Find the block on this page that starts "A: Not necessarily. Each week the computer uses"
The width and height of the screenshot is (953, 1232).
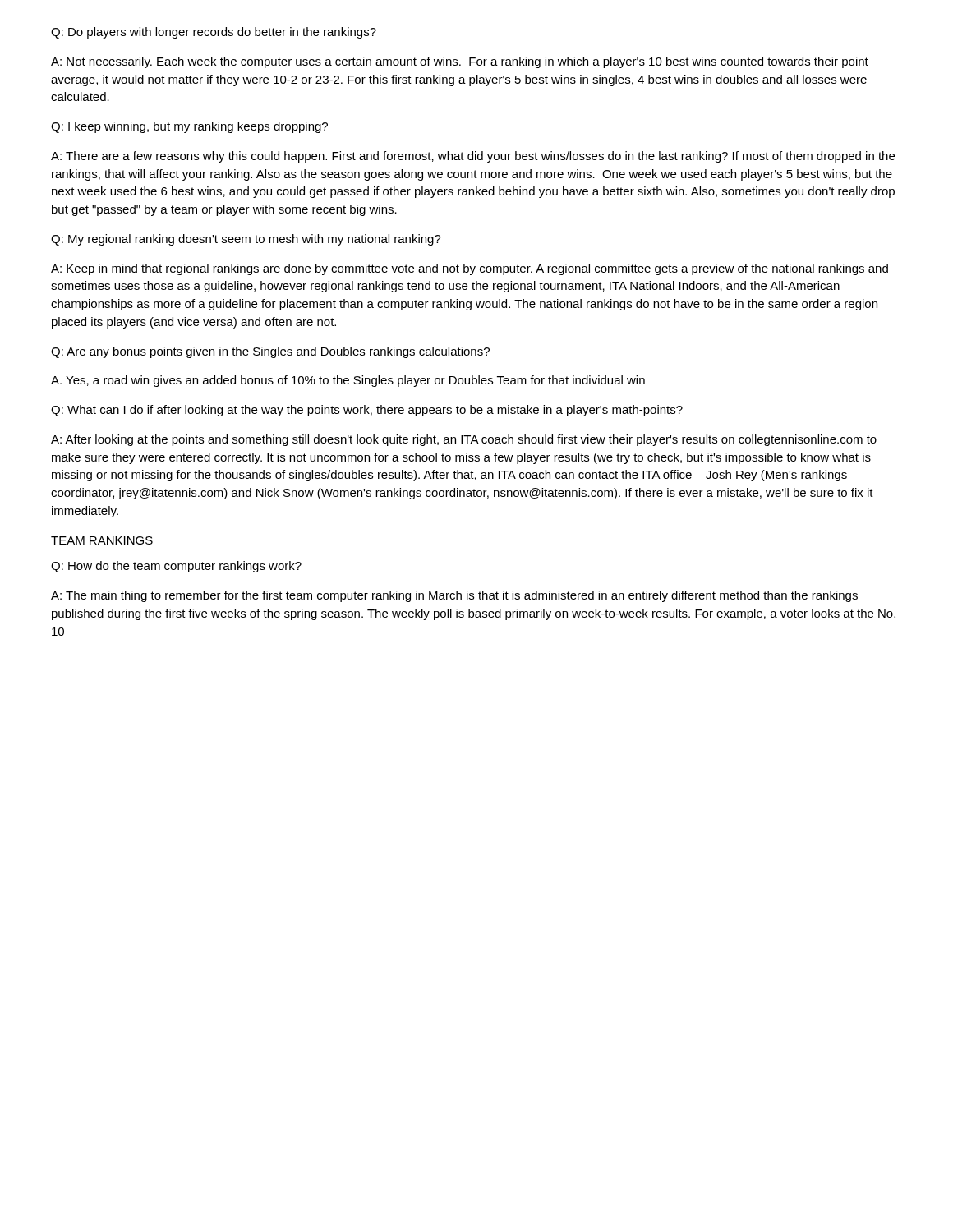460,79
